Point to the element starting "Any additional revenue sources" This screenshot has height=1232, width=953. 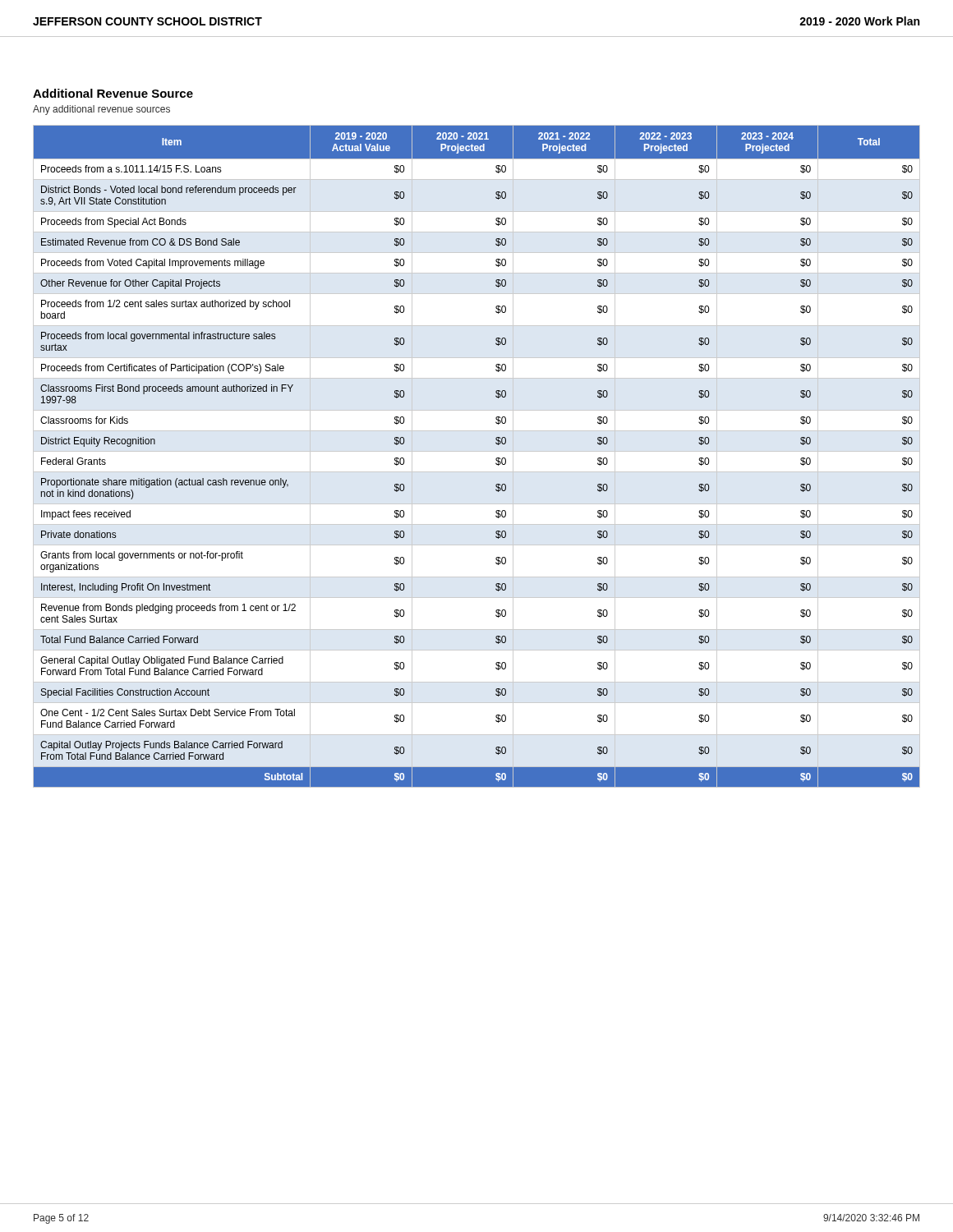click(102, 109)
